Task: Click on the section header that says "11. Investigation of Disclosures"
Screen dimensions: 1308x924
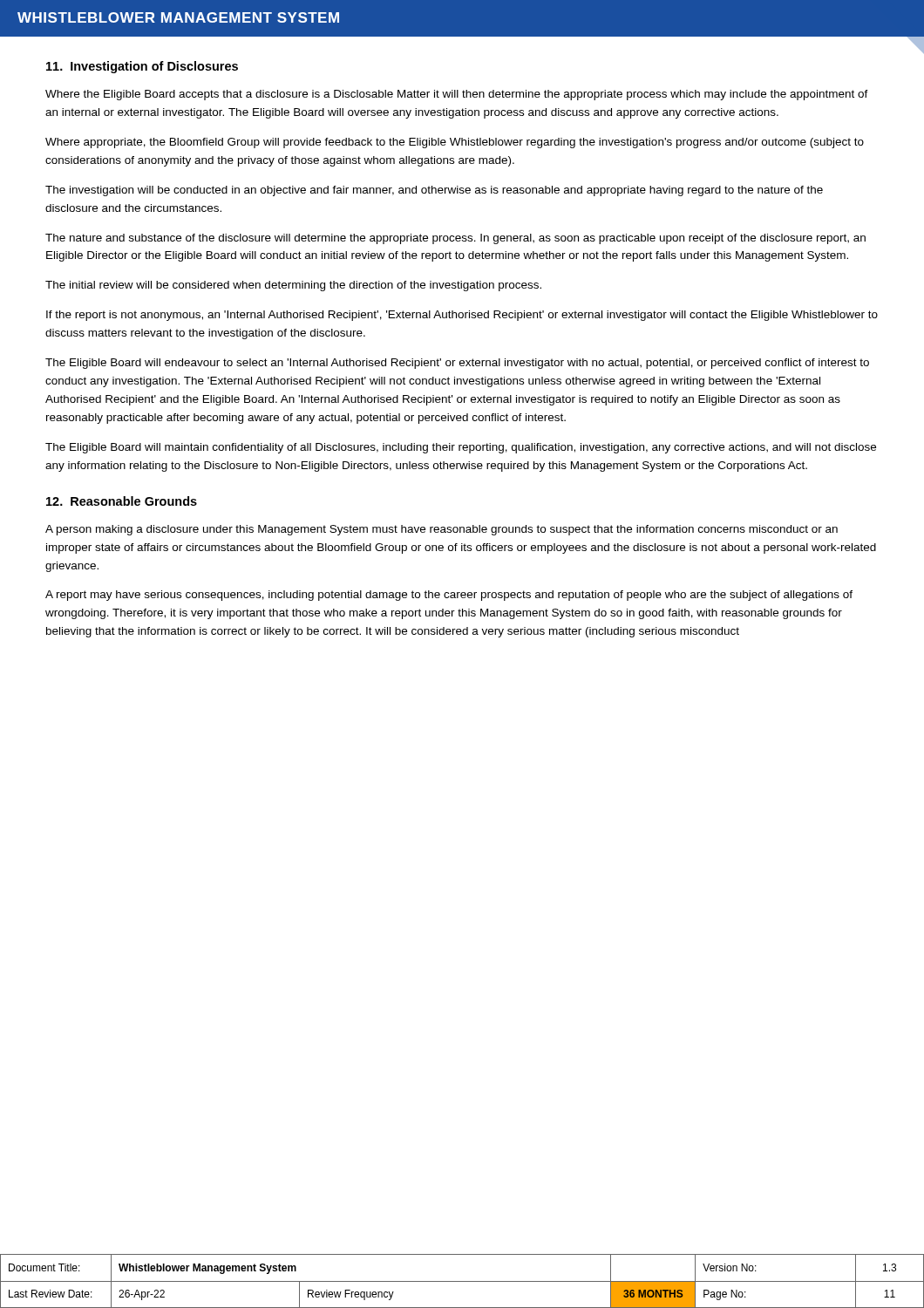Action: click(142, 66)
